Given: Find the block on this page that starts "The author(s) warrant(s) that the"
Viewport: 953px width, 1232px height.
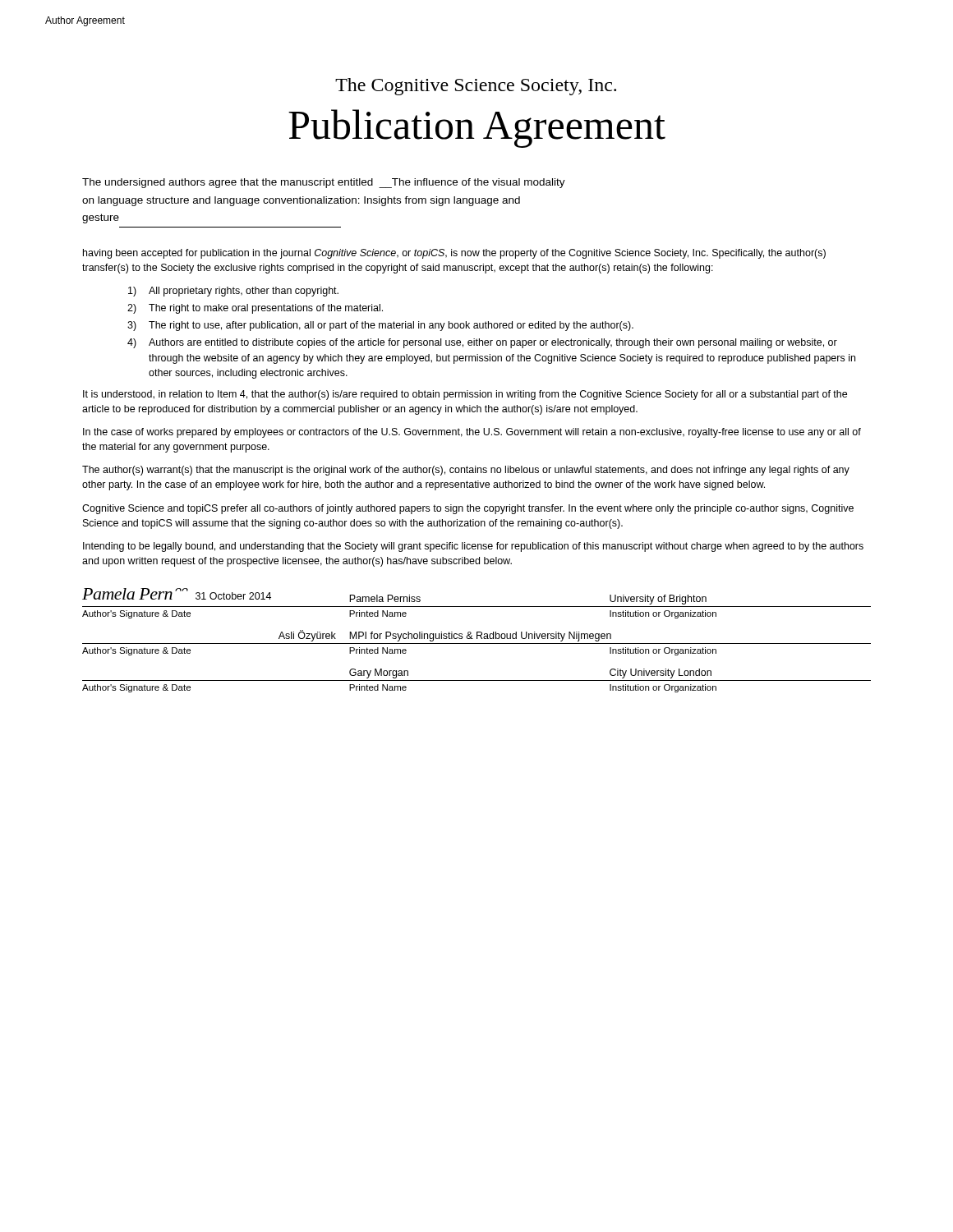Looking at the screenshot, I should point(466,478).
